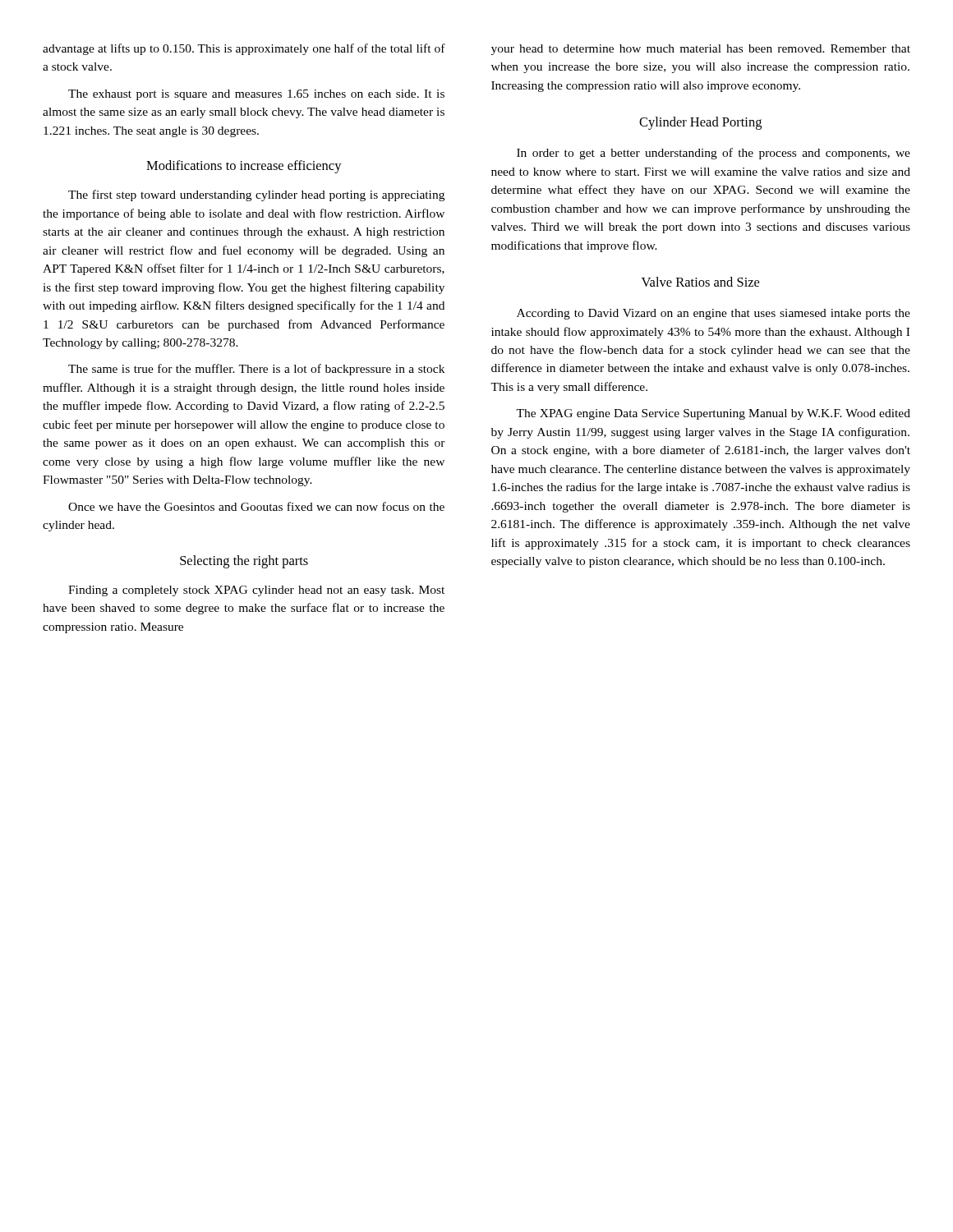This screenshot has height=1232, width=953.
Task: Find the text block that reads "The same is true for"
Action: tap(244, 425)
